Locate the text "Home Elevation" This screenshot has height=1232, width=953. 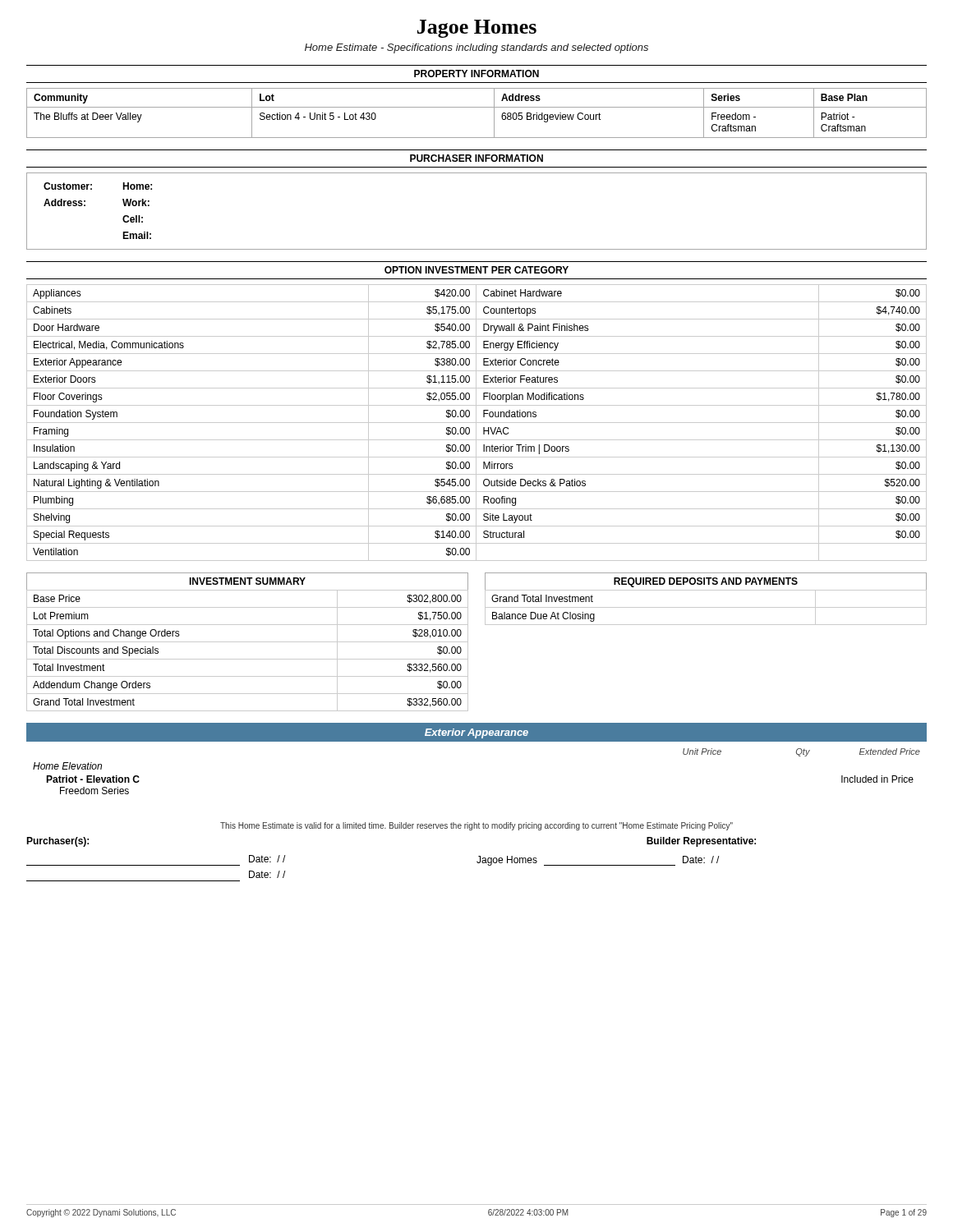pos(68,766)
